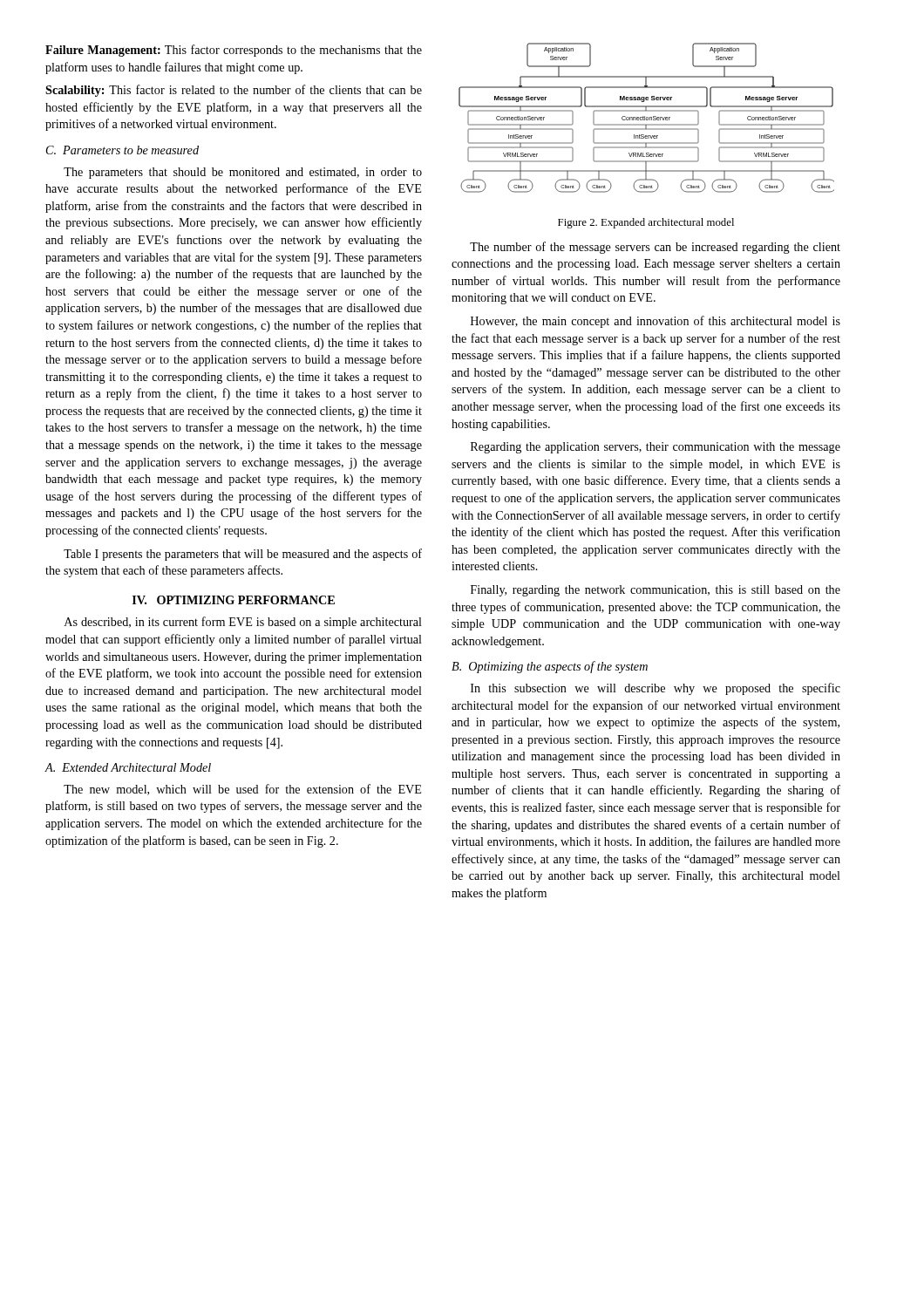Click on the section header containing "A. Extended Architectural Model"
This screenshot has width=924, height=1308.
point(128,767)
